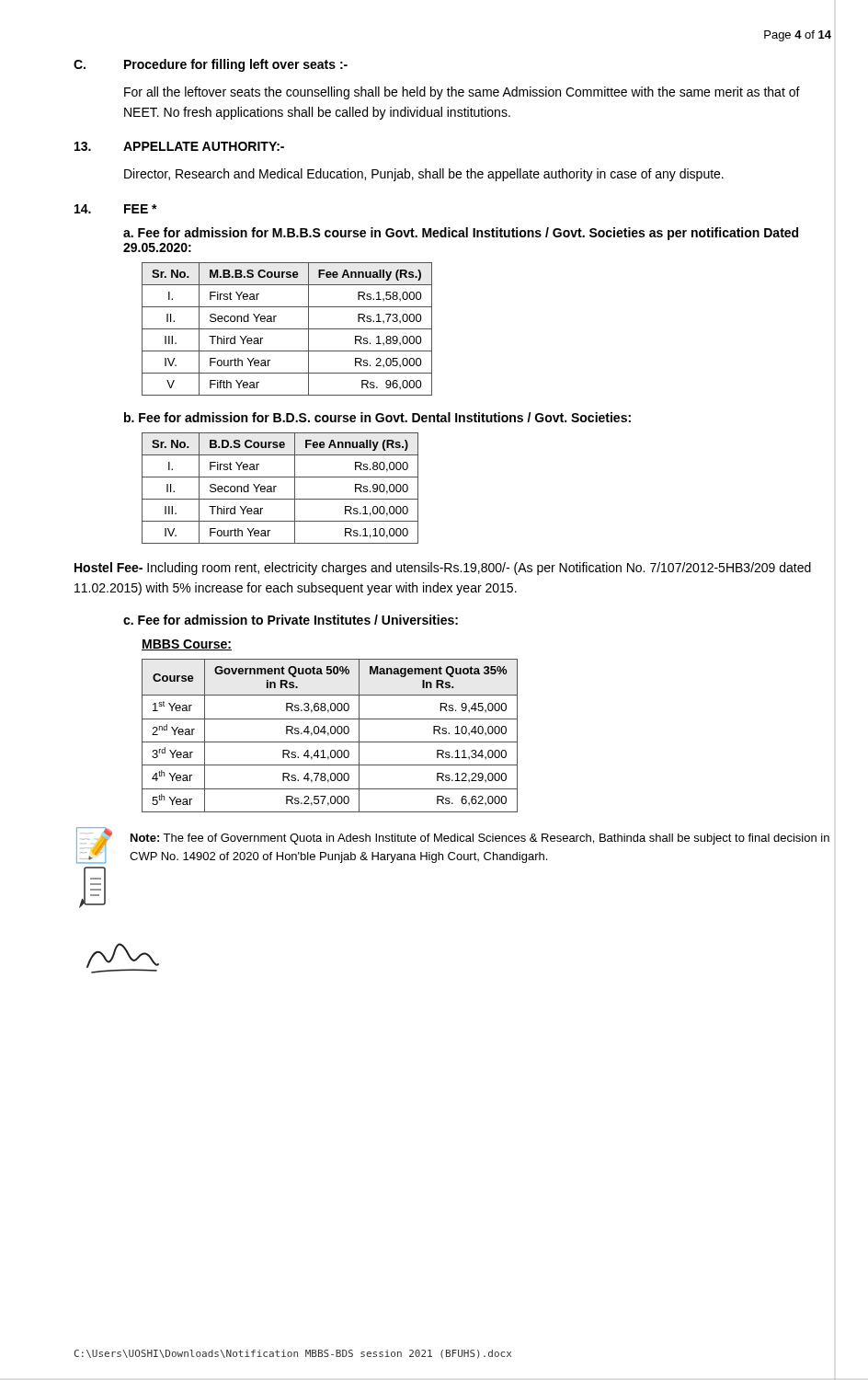Select the table that reads "Fifth Year"
This screenshot has height=1380, width=868.
(486, 329)
